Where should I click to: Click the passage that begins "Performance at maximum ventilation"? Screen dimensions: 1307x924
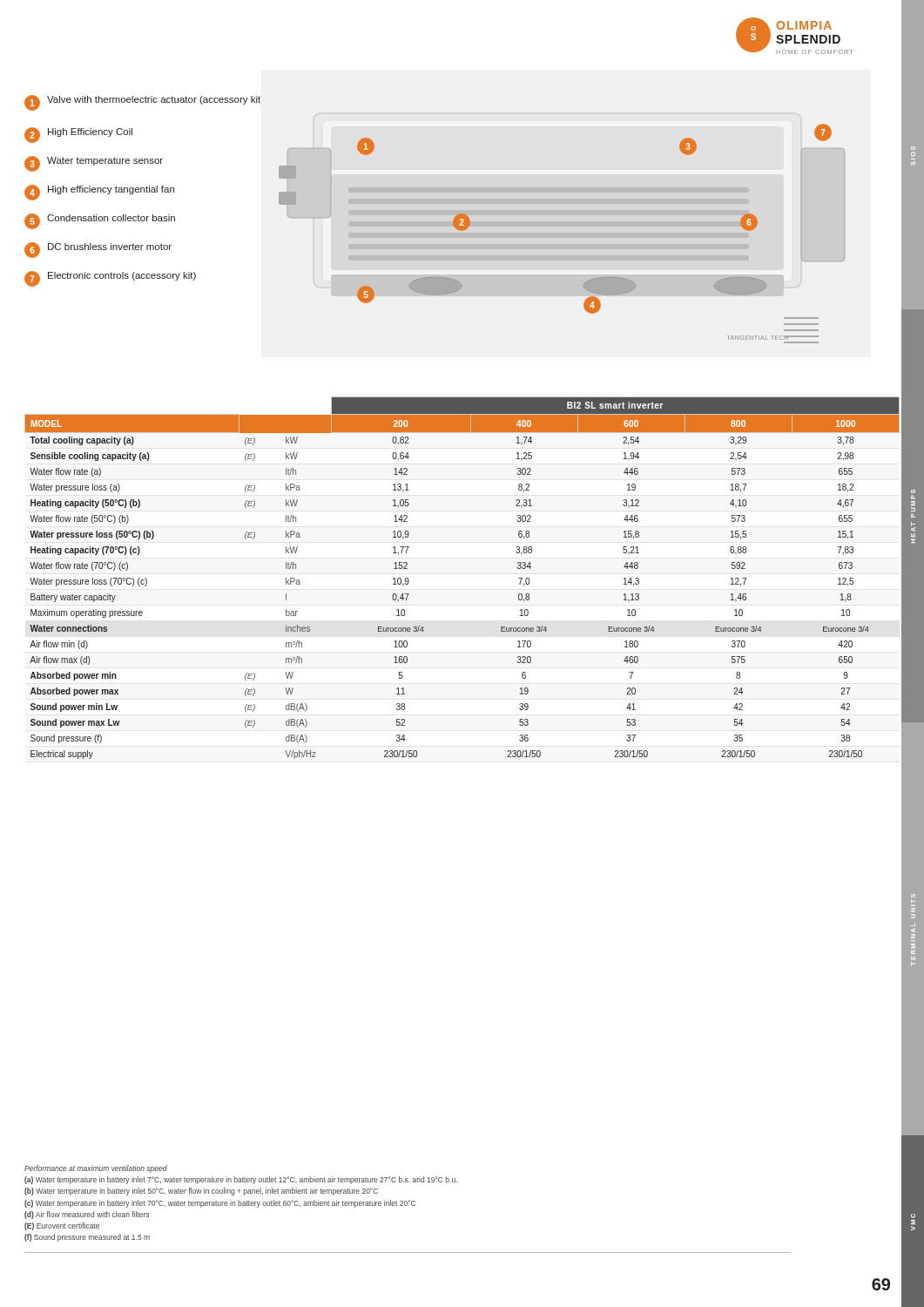click(408, 1208)
